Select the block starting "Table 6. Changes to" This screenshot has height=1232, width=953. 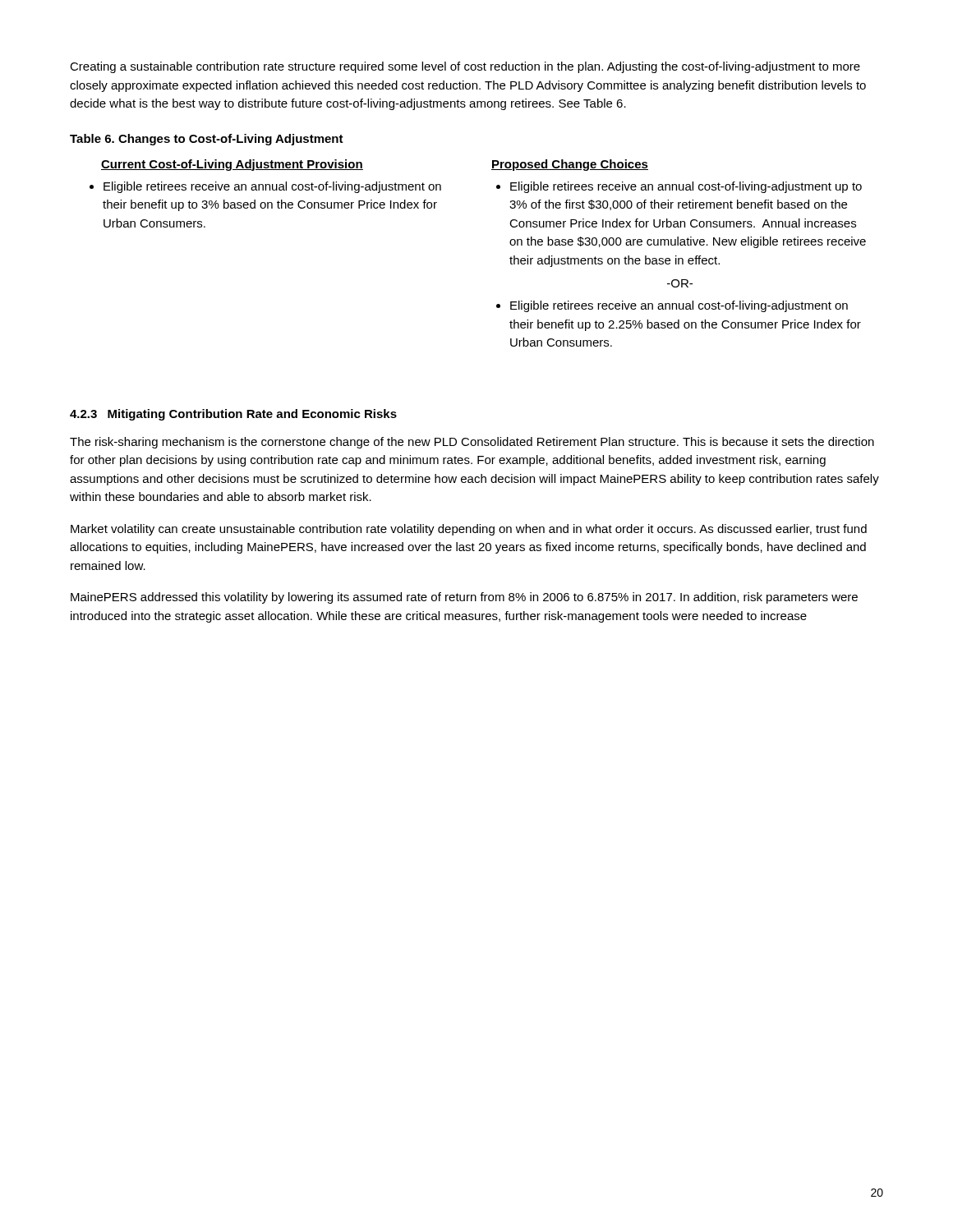pos(207,140)
